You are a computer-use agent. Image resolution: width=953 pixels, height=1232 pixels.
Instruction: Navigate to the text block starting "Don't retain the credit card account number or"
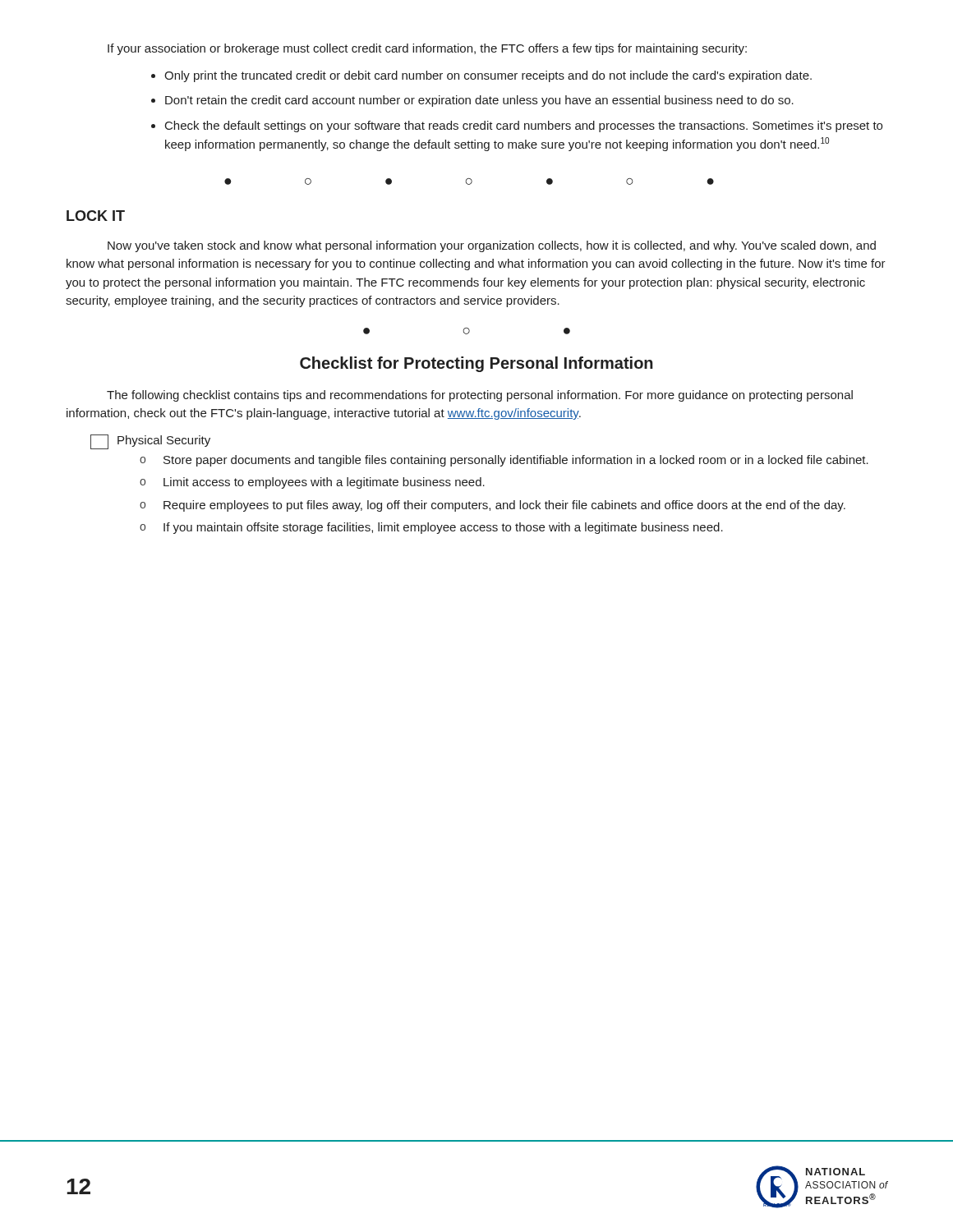pos(479,100)
